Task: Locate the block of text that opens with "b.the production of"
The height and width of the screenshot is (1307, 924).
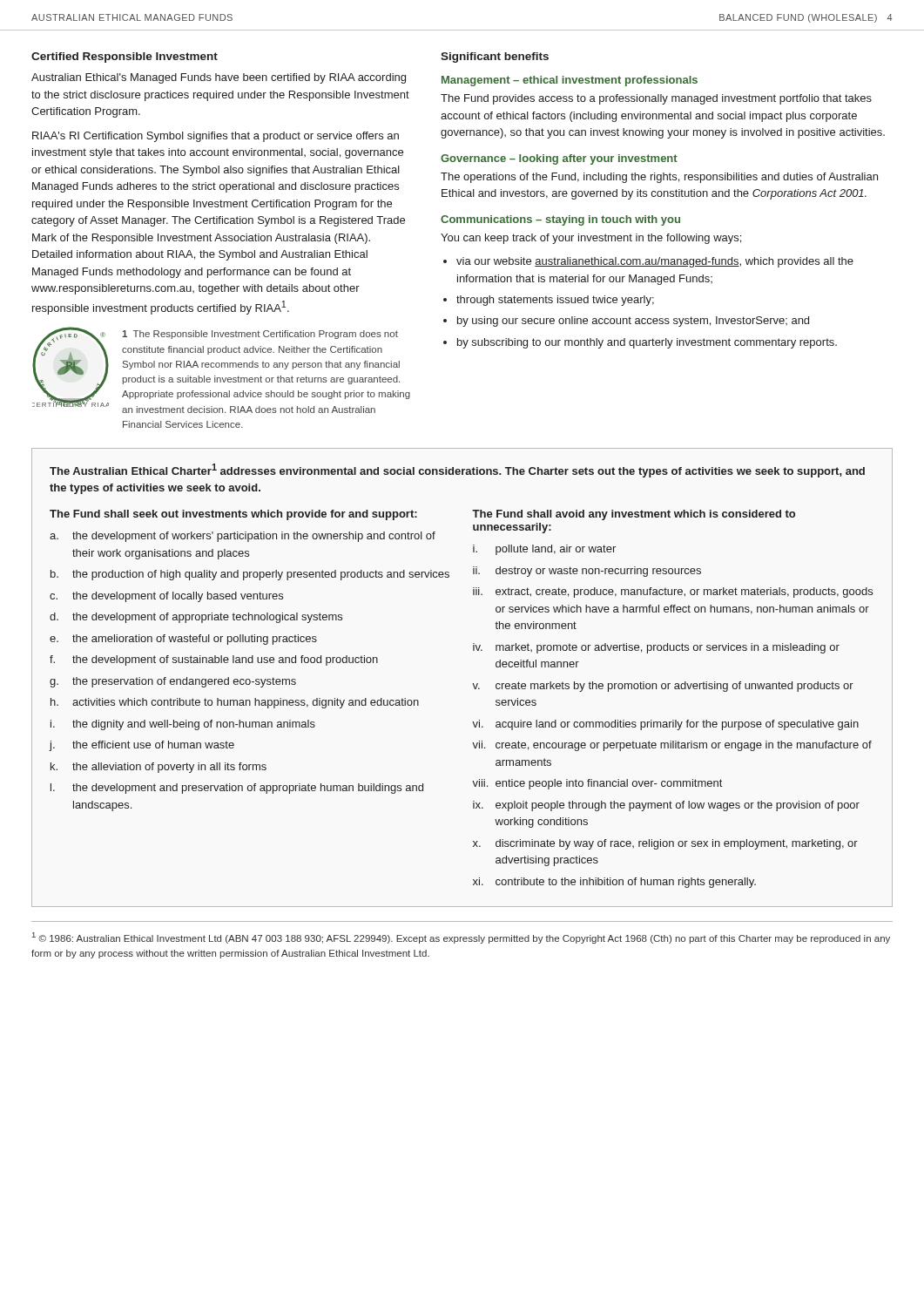Action: (x=251, y=574)
